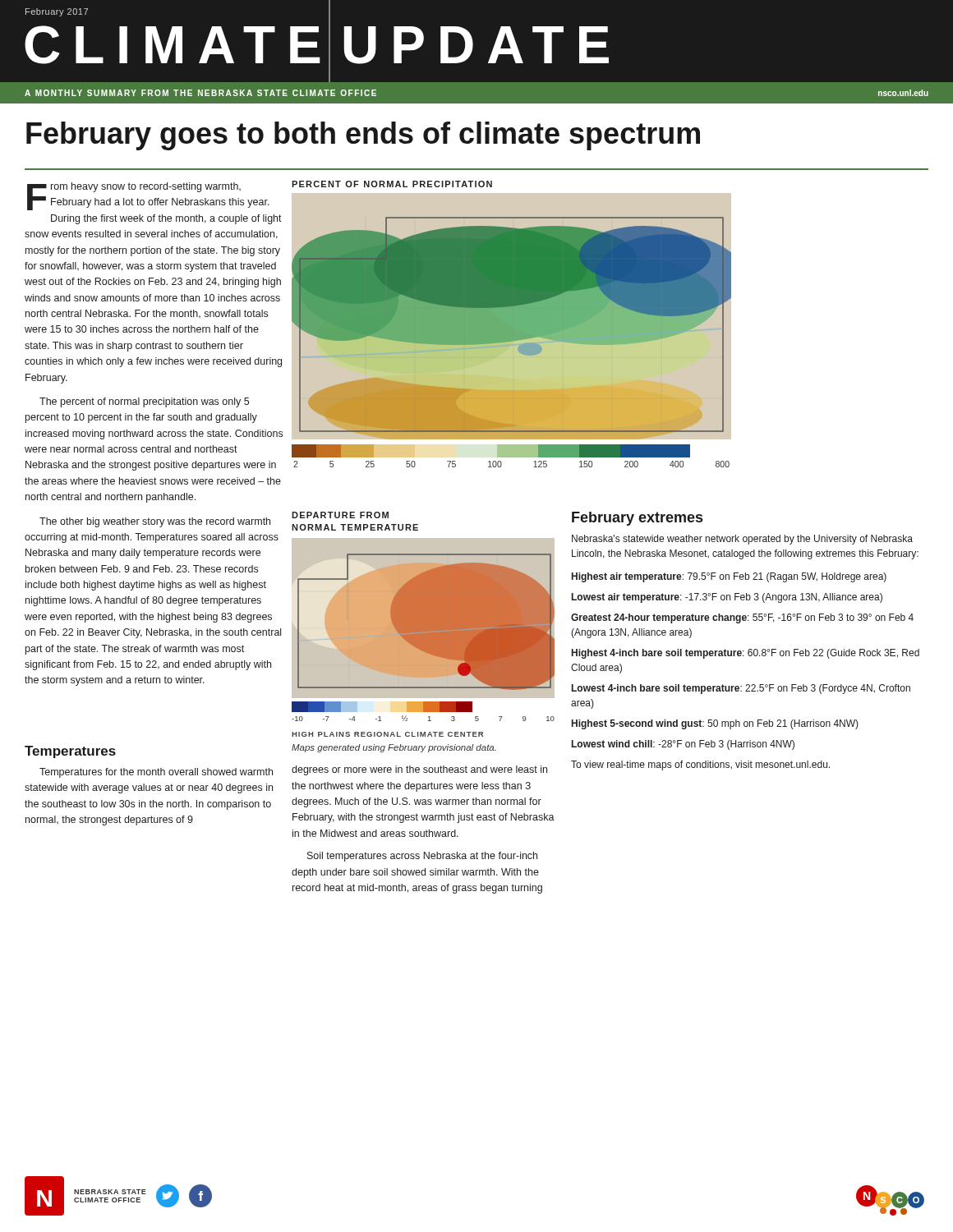Image resolution: width=953 pixels, height=1232 pixels.
Task: Locate the text starting "February goes to both ends"
Action: (363, 133)
